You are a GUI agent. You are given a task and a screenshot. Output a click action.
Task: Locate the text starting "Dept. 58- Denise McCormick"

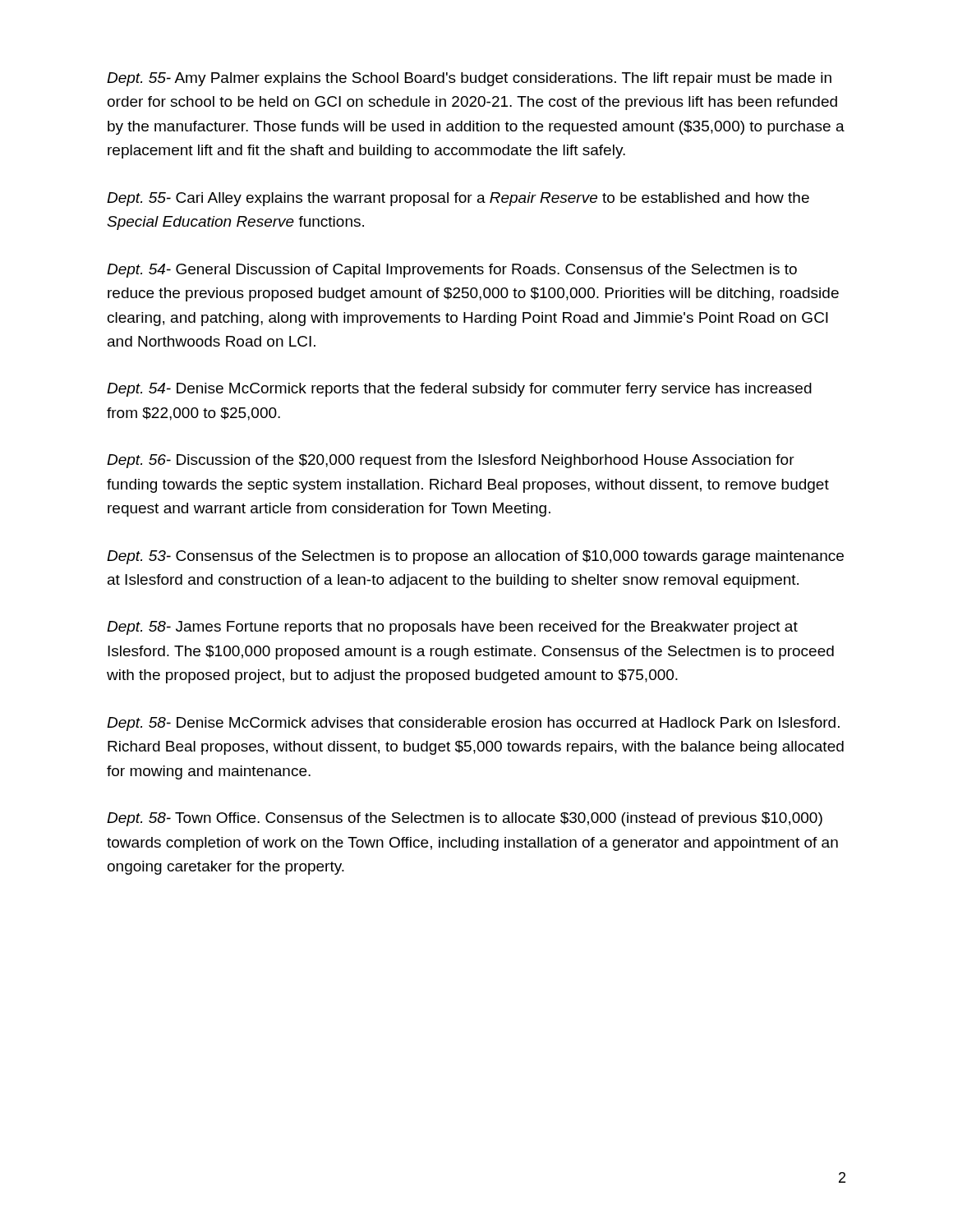[x=476, y=746]
